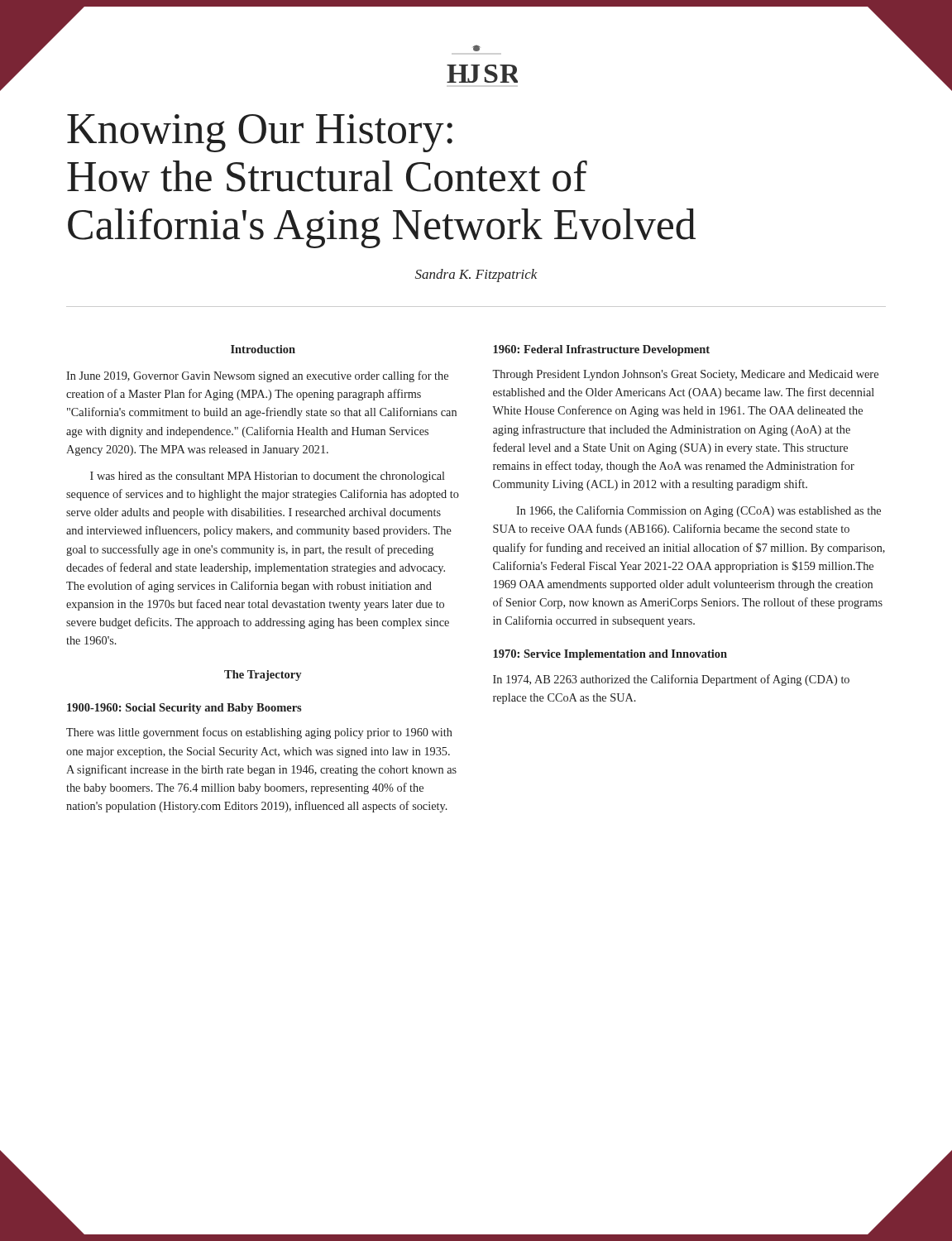Screen dimensions: 1241x952
Task: Locate the section header that opens with "1960: Federal Infrastructure"
Action: point(601,349)
